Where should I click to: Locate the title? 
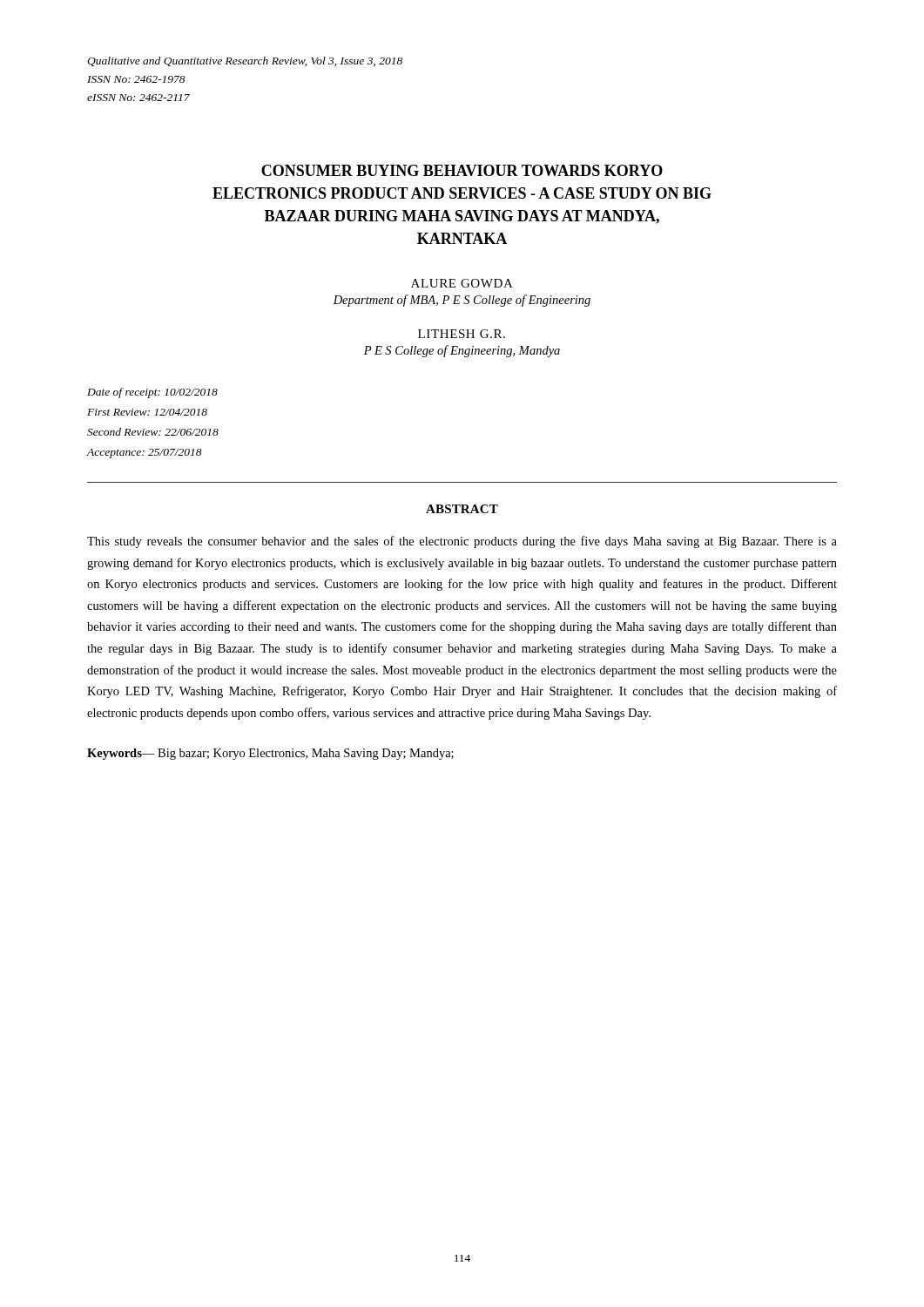(462, 205)
